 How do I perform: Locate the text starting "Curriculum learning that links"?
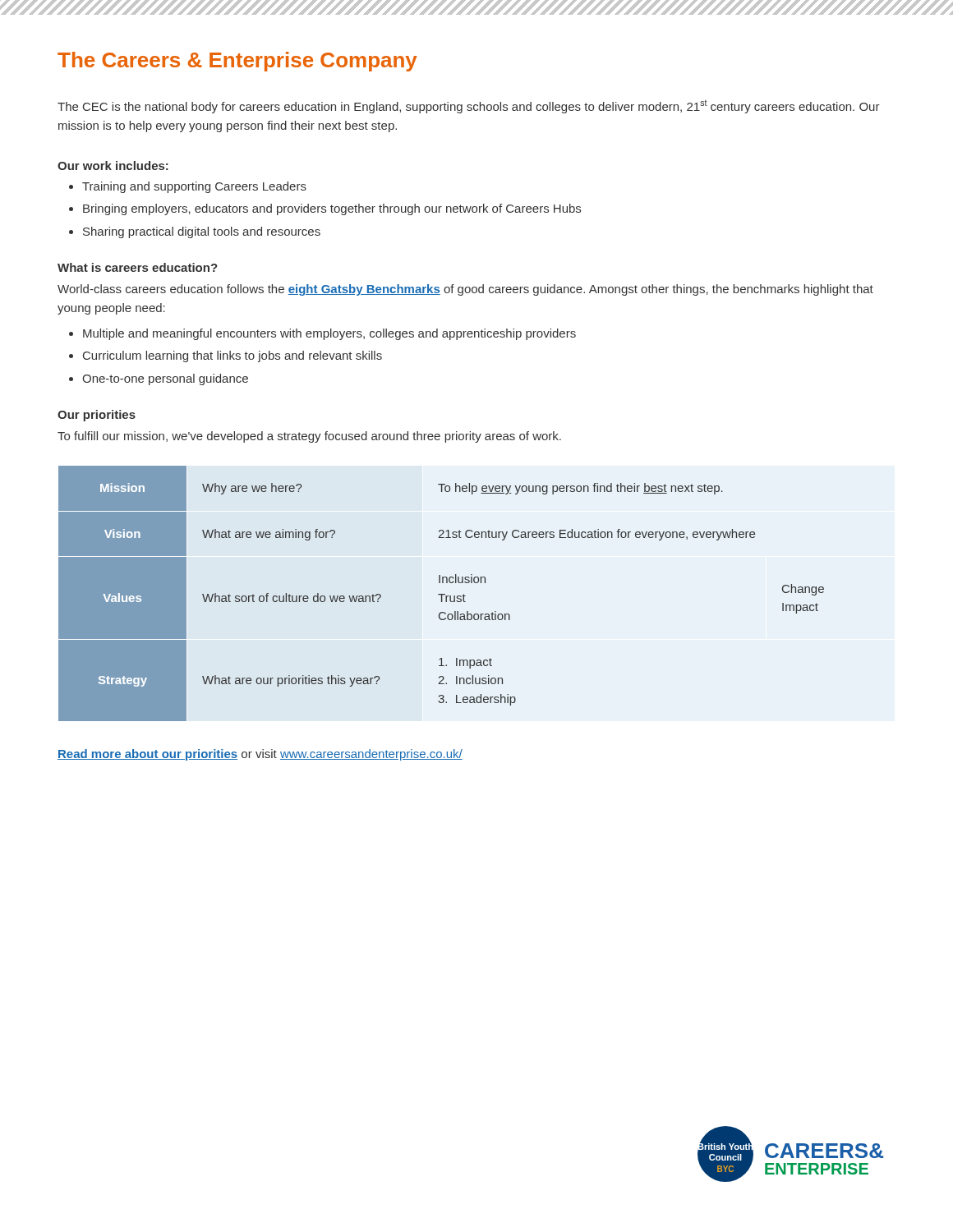tap(232, 355)
